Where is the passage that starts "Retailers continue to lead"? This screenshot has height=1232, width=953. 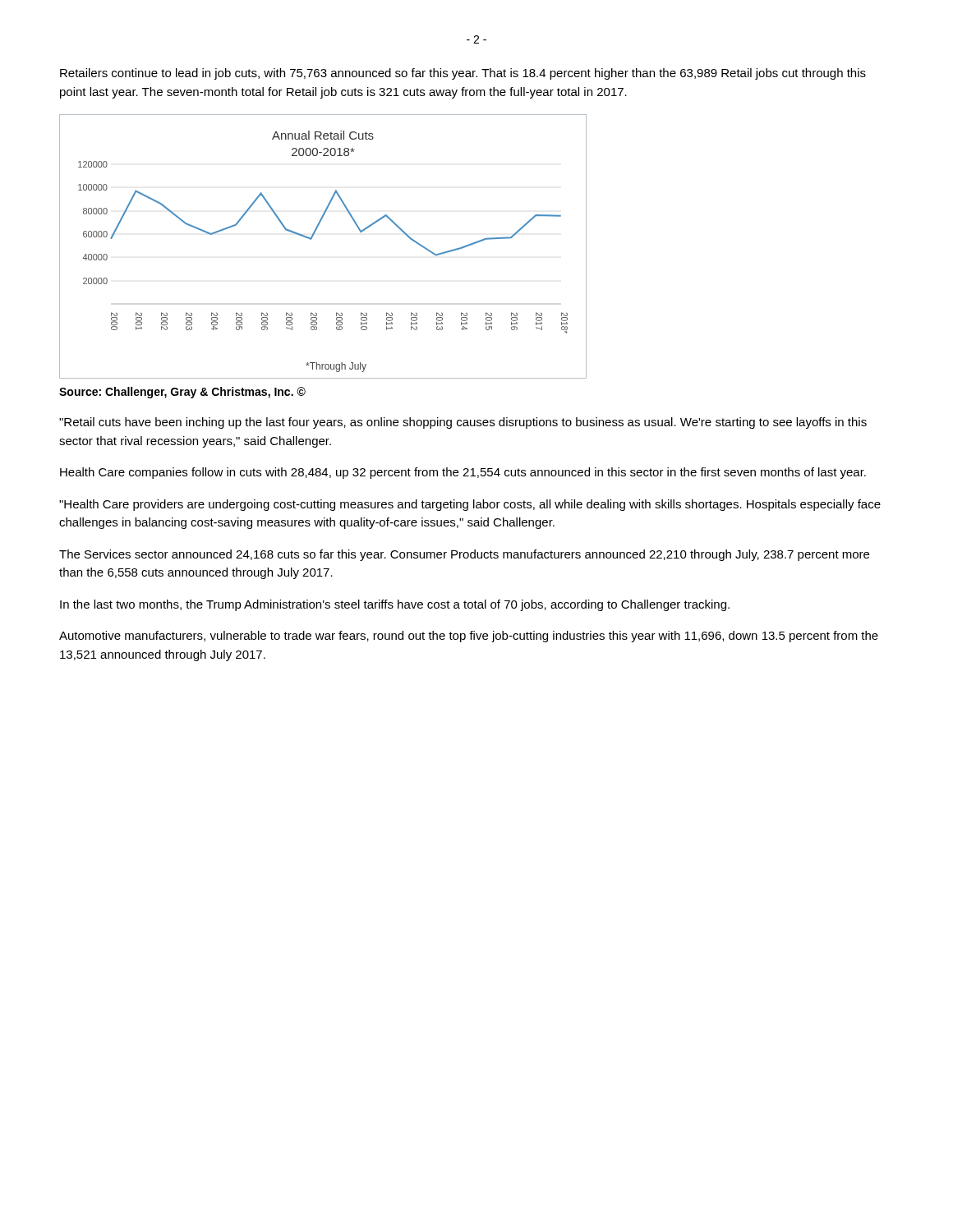click(x=463, y=82)
